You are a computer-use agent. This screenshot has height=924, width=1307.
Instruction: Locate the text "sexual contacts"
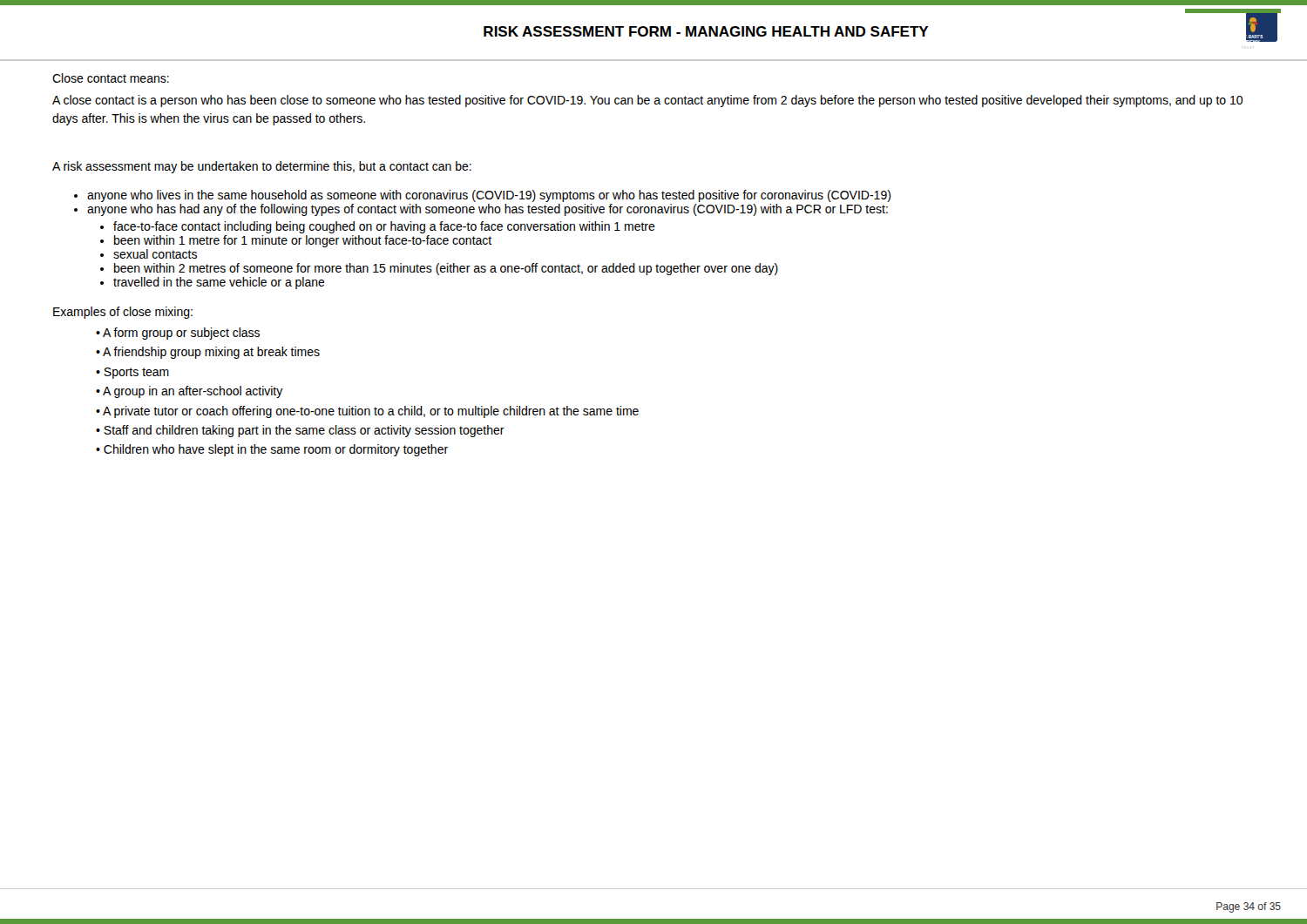tap(684, 254)
